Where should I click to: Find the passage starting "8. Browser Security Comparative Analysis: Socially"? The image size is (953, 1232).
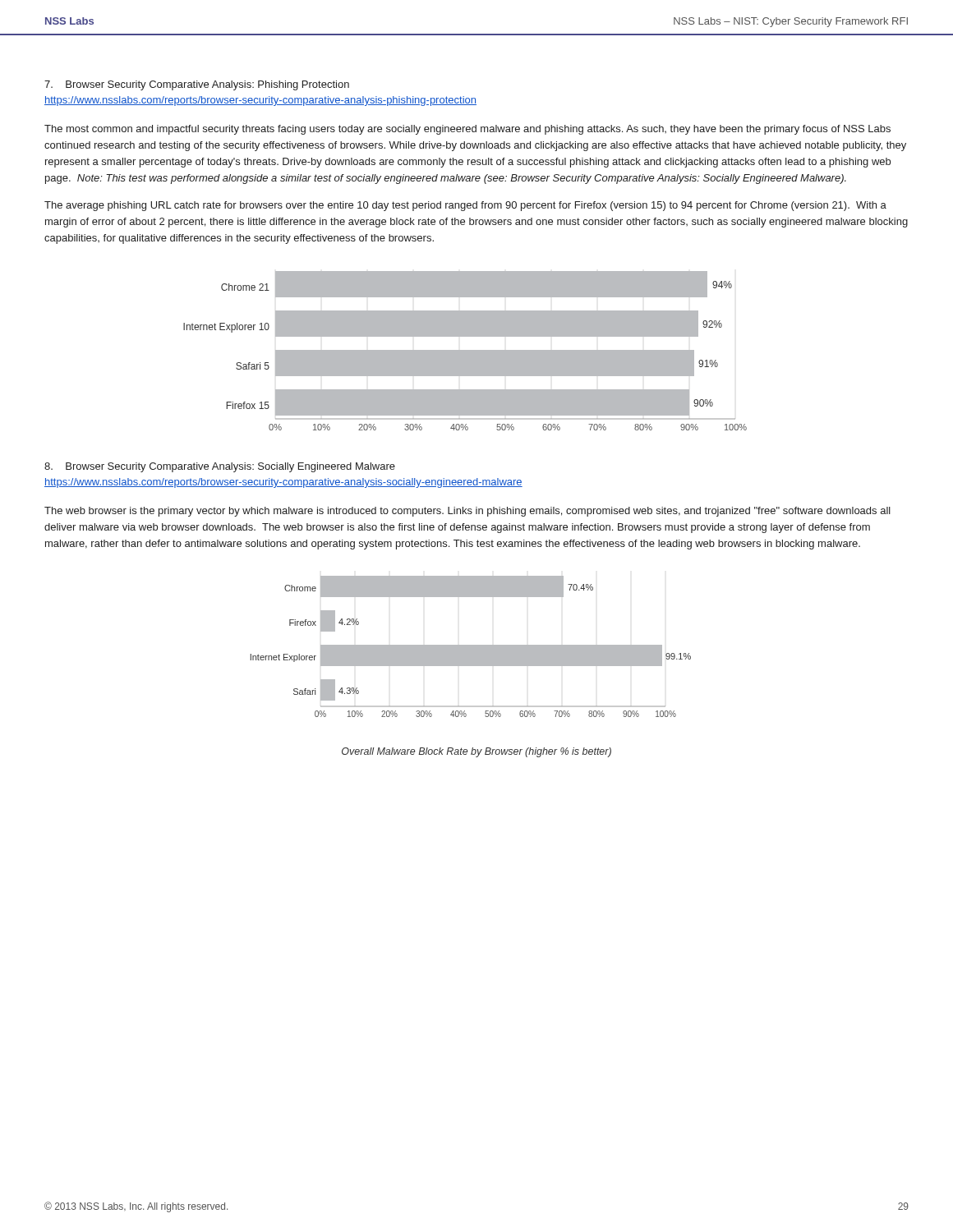[220, 466]
